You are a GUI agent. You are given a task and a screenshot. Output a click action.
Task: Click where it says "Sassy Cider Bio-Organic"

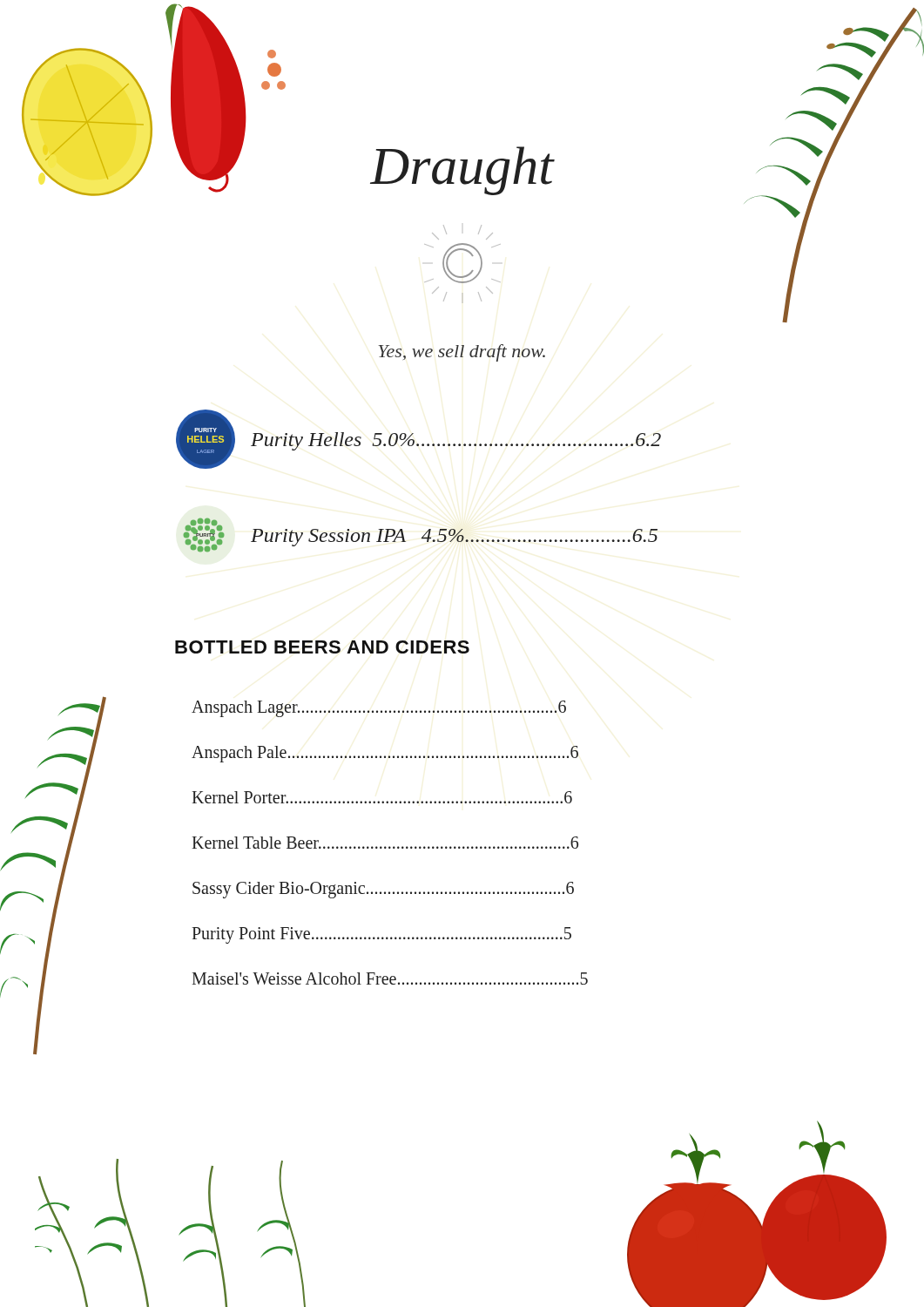[x=383, y=888]
